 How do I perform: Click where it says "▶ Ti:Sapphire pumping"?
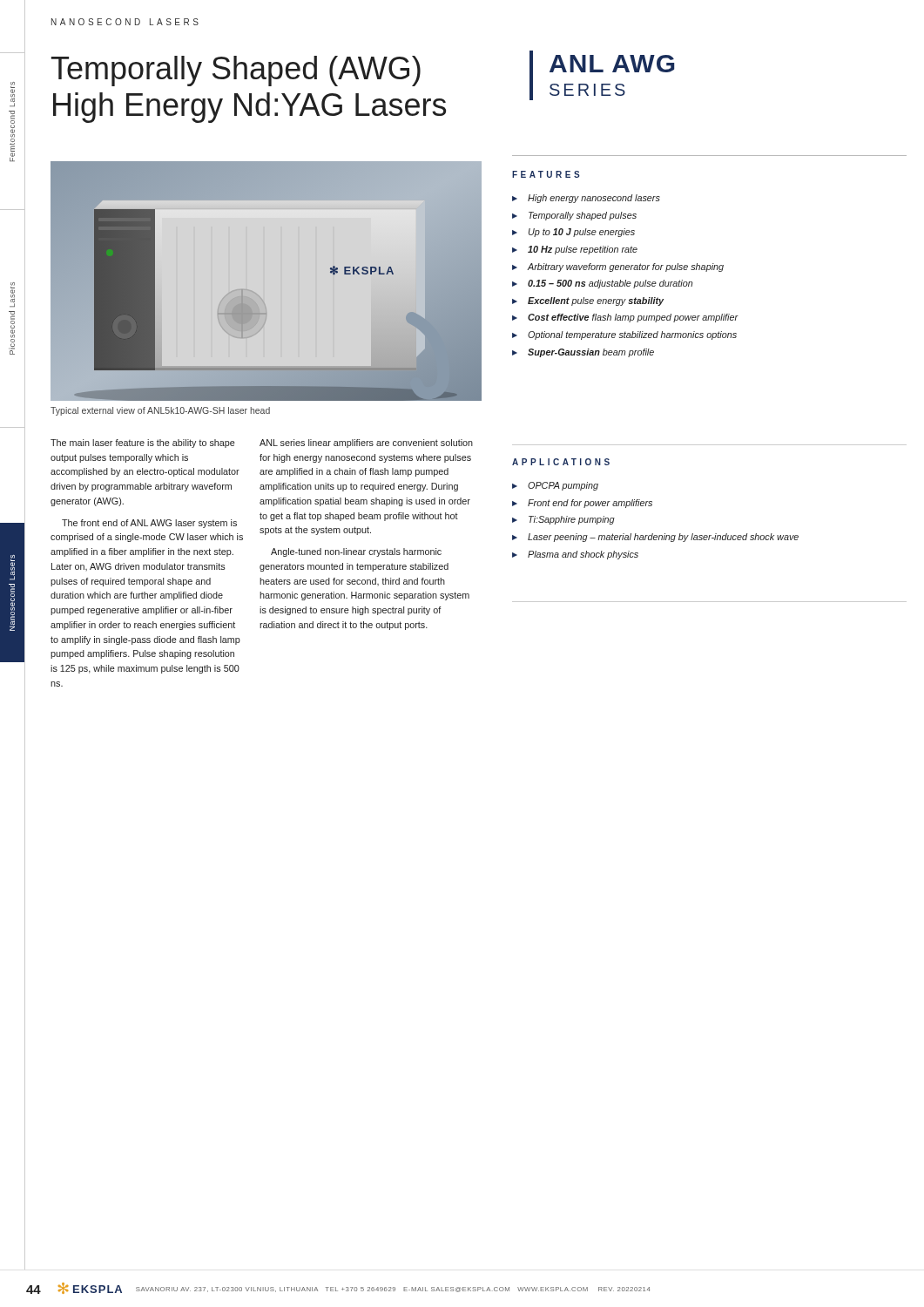pos(563,520)
